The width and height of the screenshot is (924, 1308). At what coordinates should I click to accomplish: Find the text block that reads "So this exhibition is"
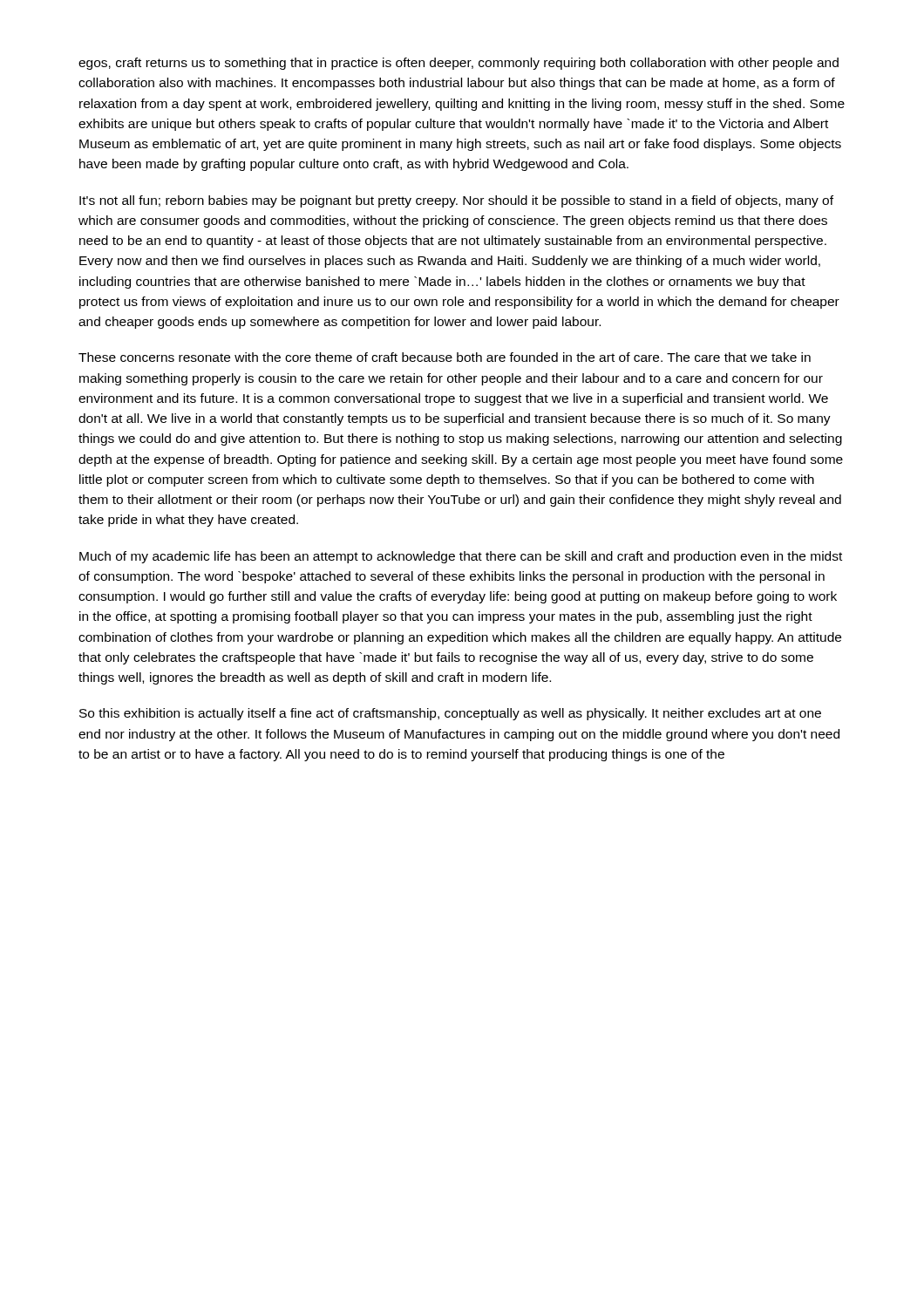click(x=459, y=733)
